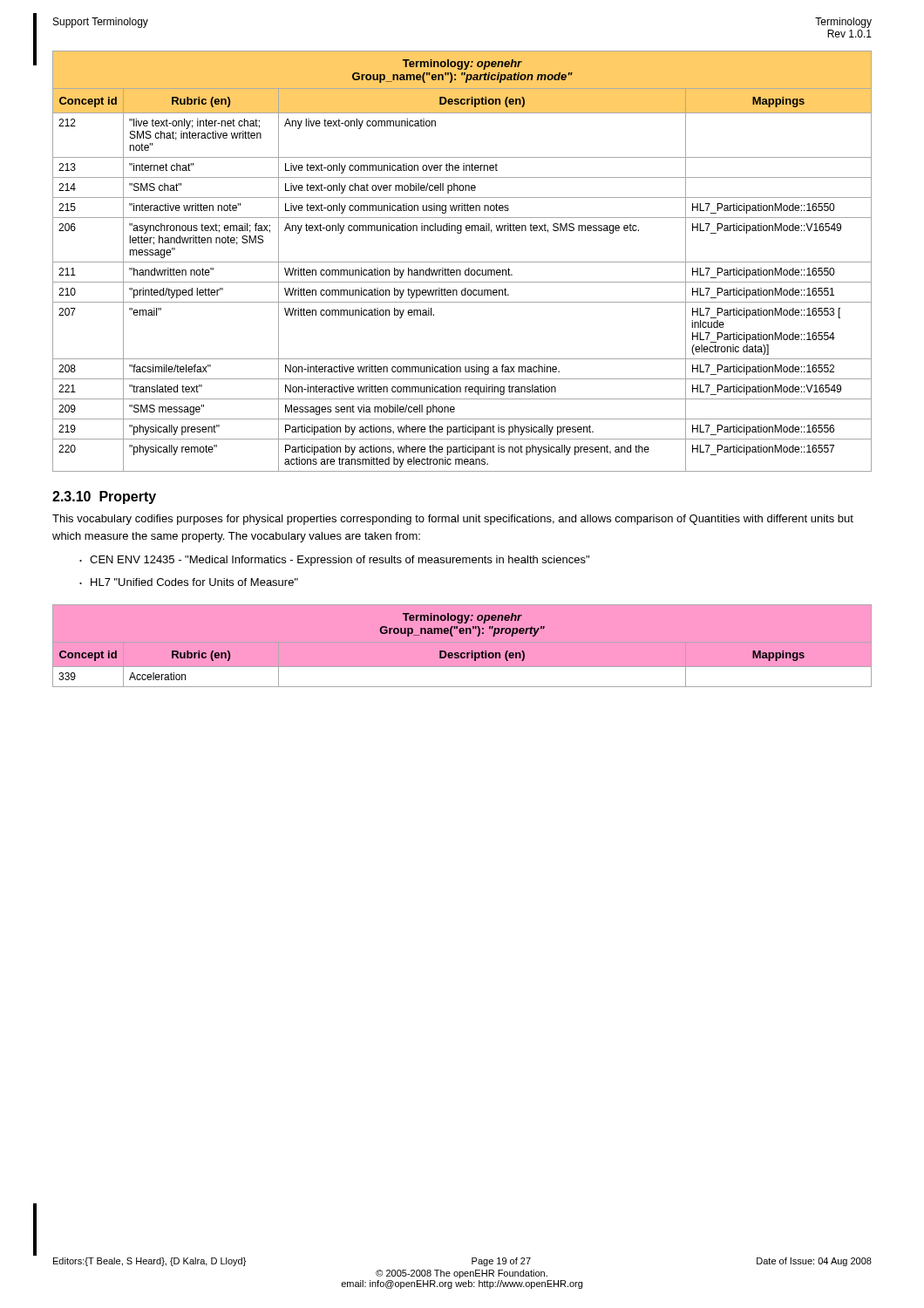Image resolution: width=924 pixels, height=1308 pixels.
Task: Point to the text block starting "· CEN ENV 12435 - "Medical"
Action: tap(334, 560)
